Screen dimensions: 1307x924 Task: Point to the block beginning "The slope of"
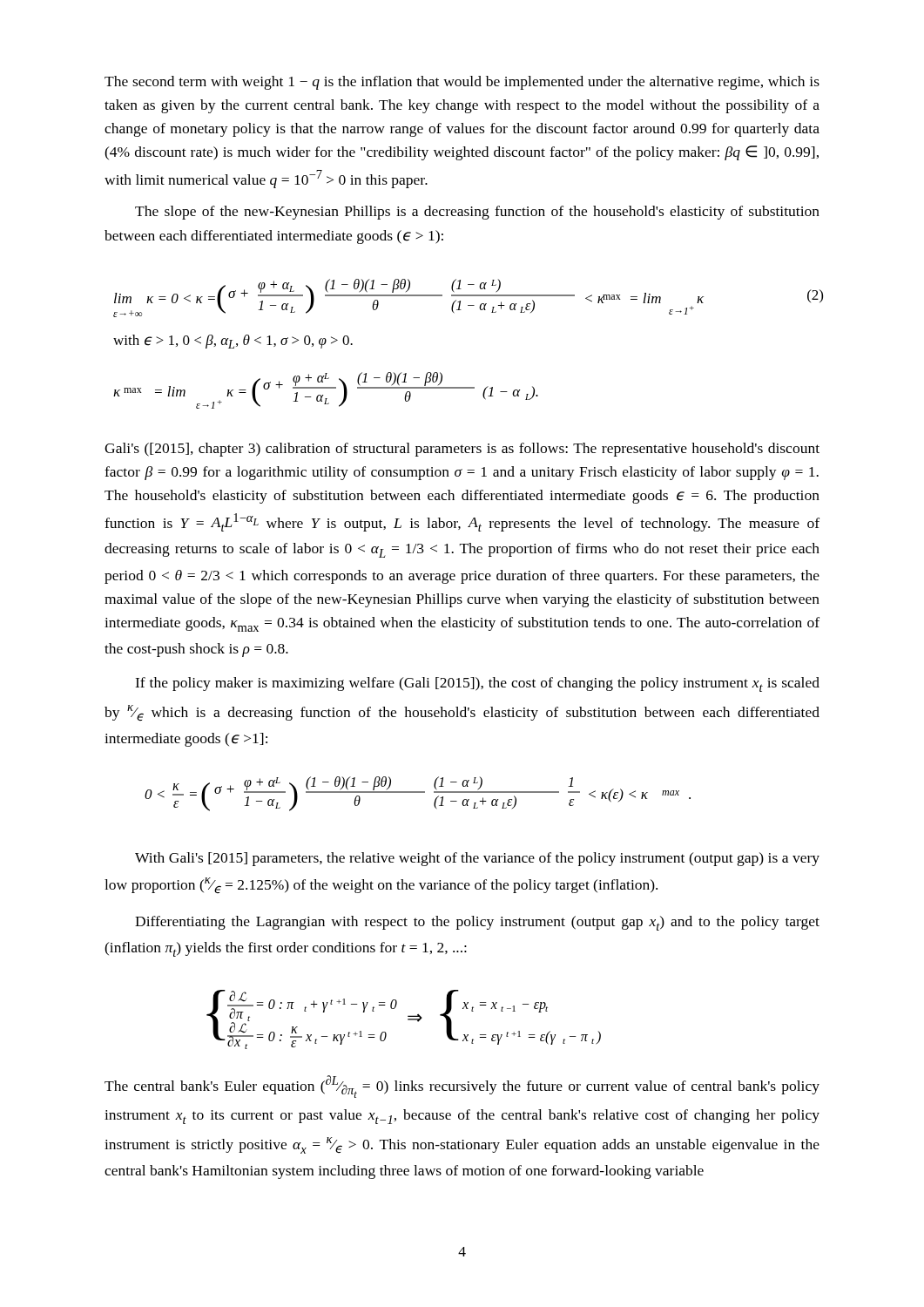coord(462,224)
